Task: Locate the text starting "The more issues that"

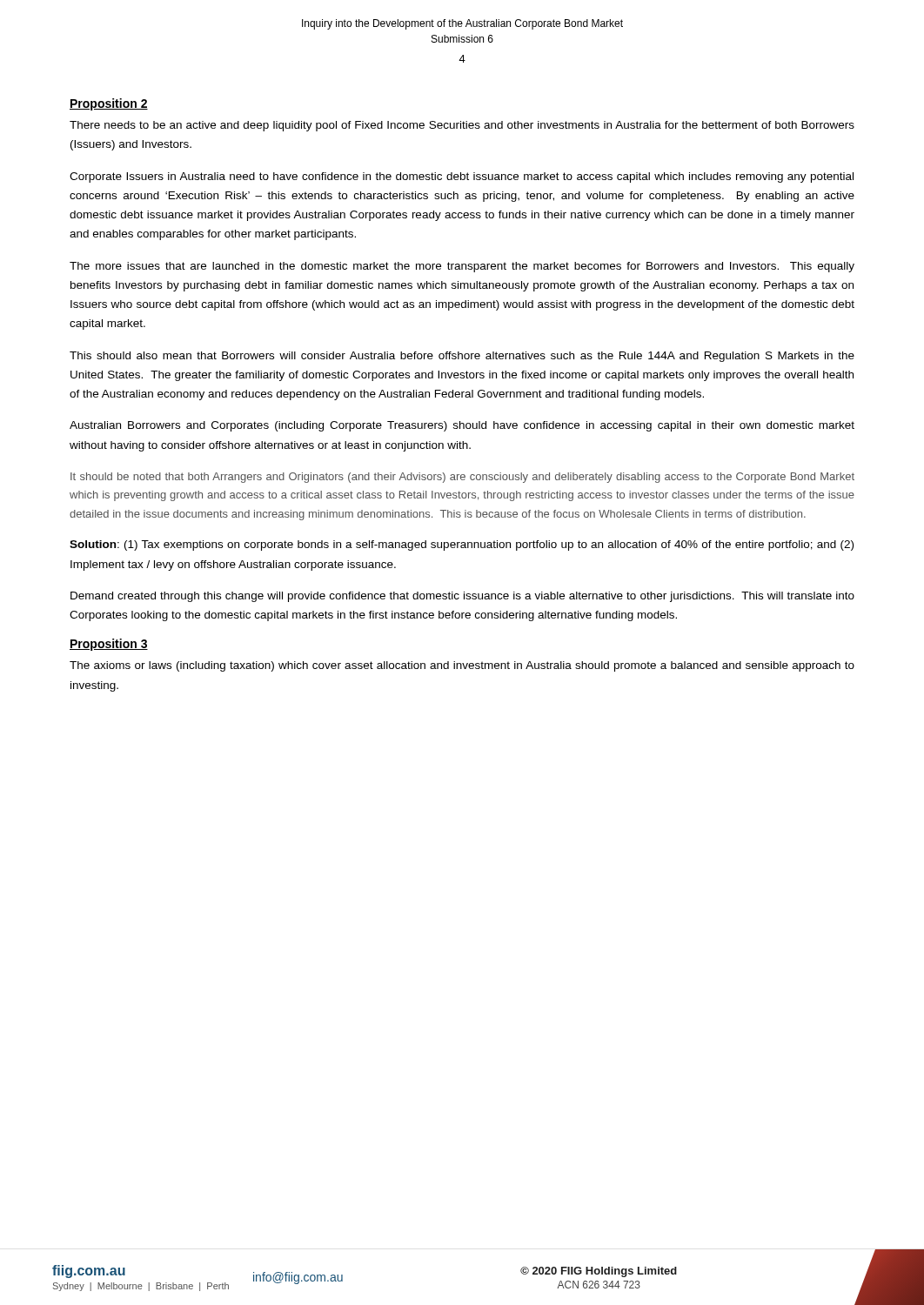Action: (462, 294)
